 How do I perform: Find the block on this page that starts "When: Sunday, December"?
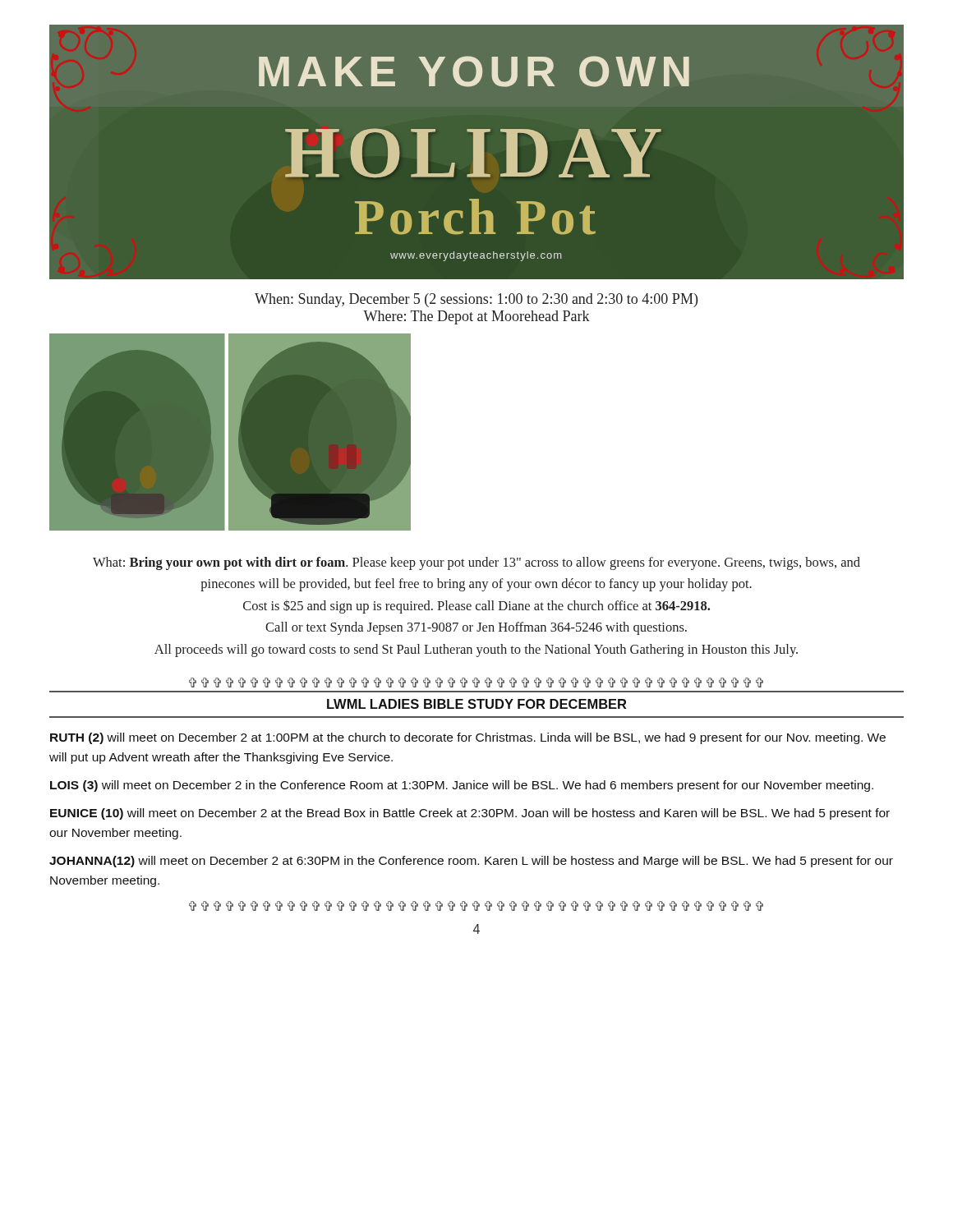tap(476, 308)
